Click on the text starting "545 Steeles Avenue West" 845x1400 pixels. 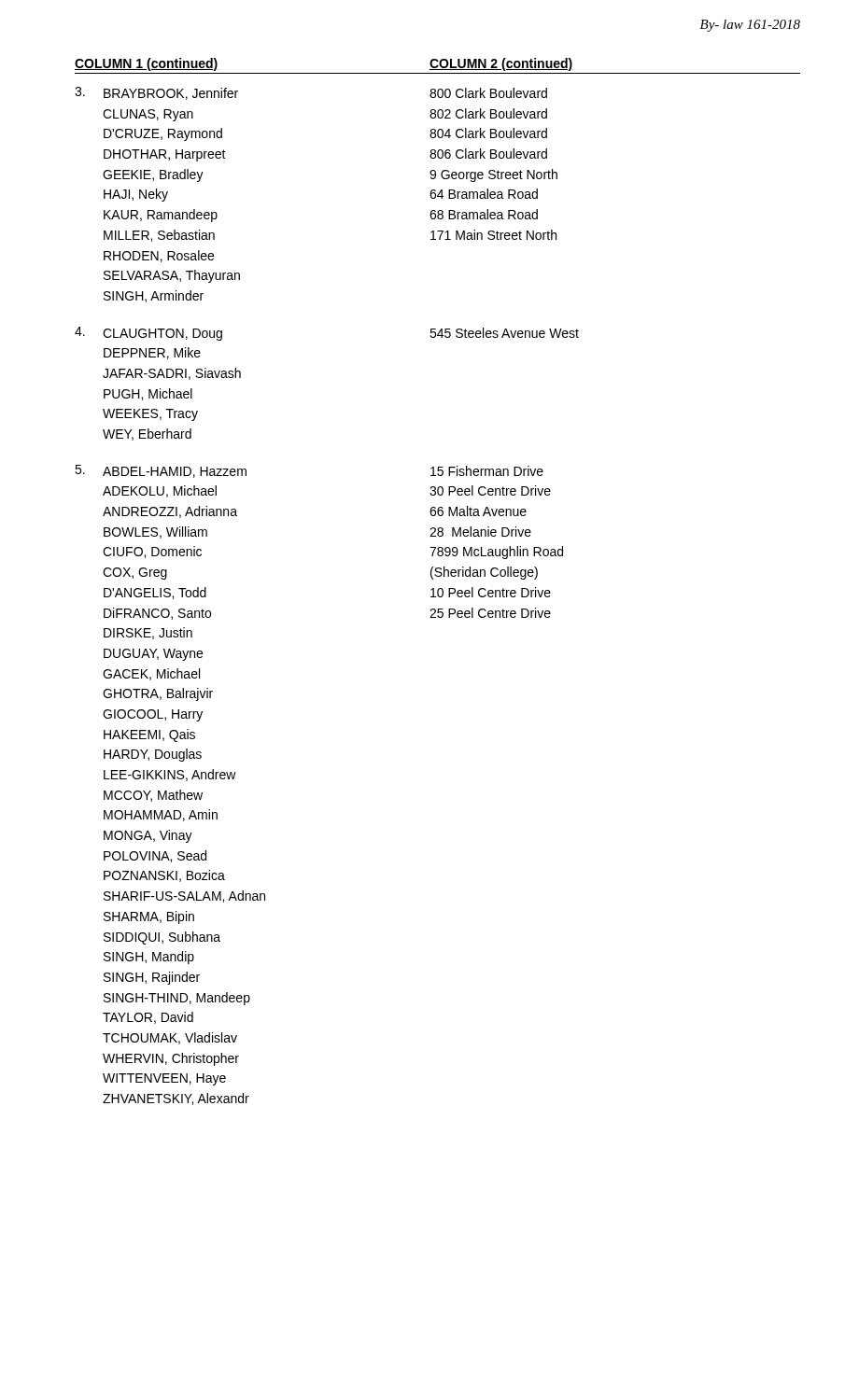[x=504, y=333]
